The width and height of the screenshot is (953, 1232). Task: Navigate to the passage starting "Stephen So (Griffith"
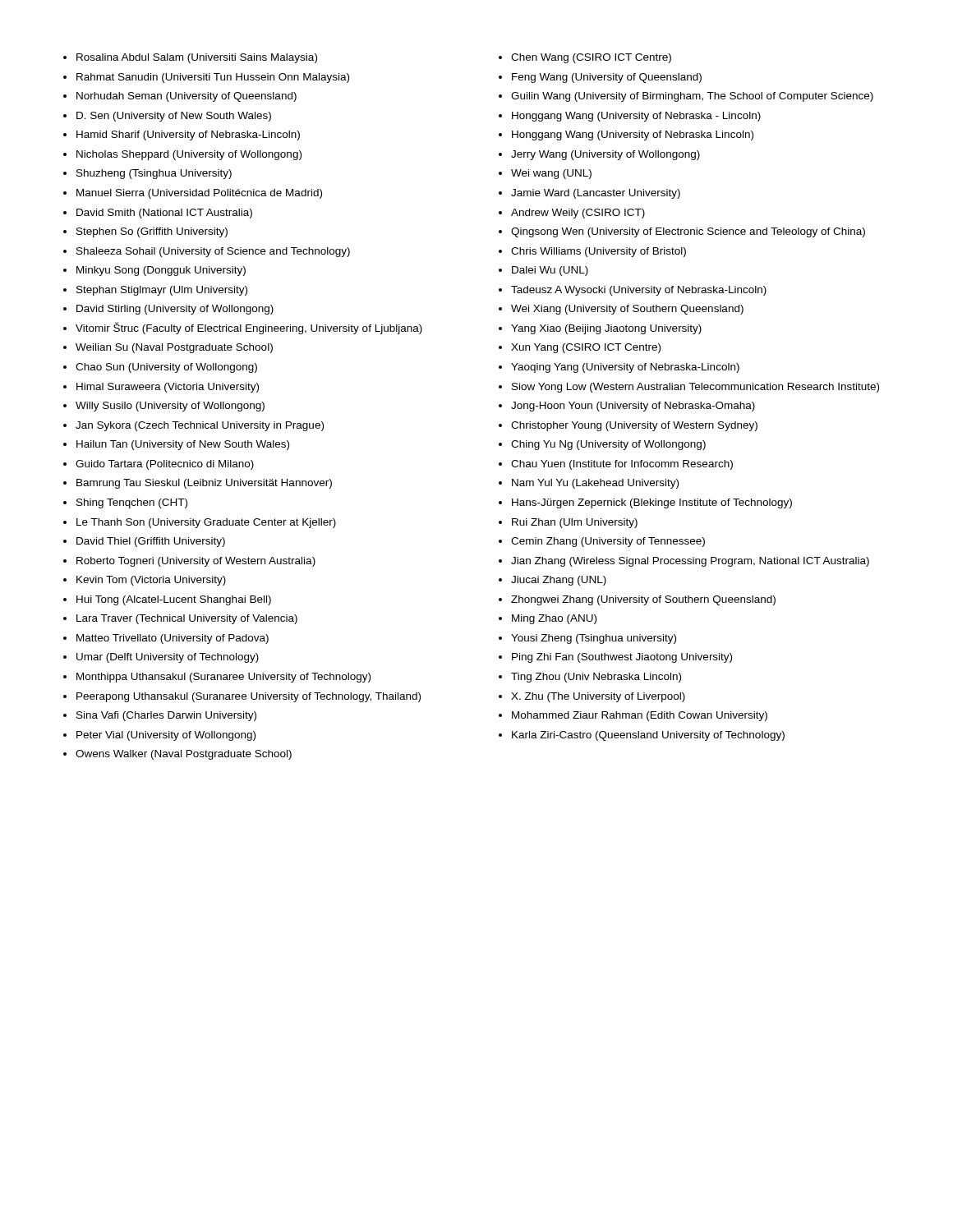tap(152, 231)
